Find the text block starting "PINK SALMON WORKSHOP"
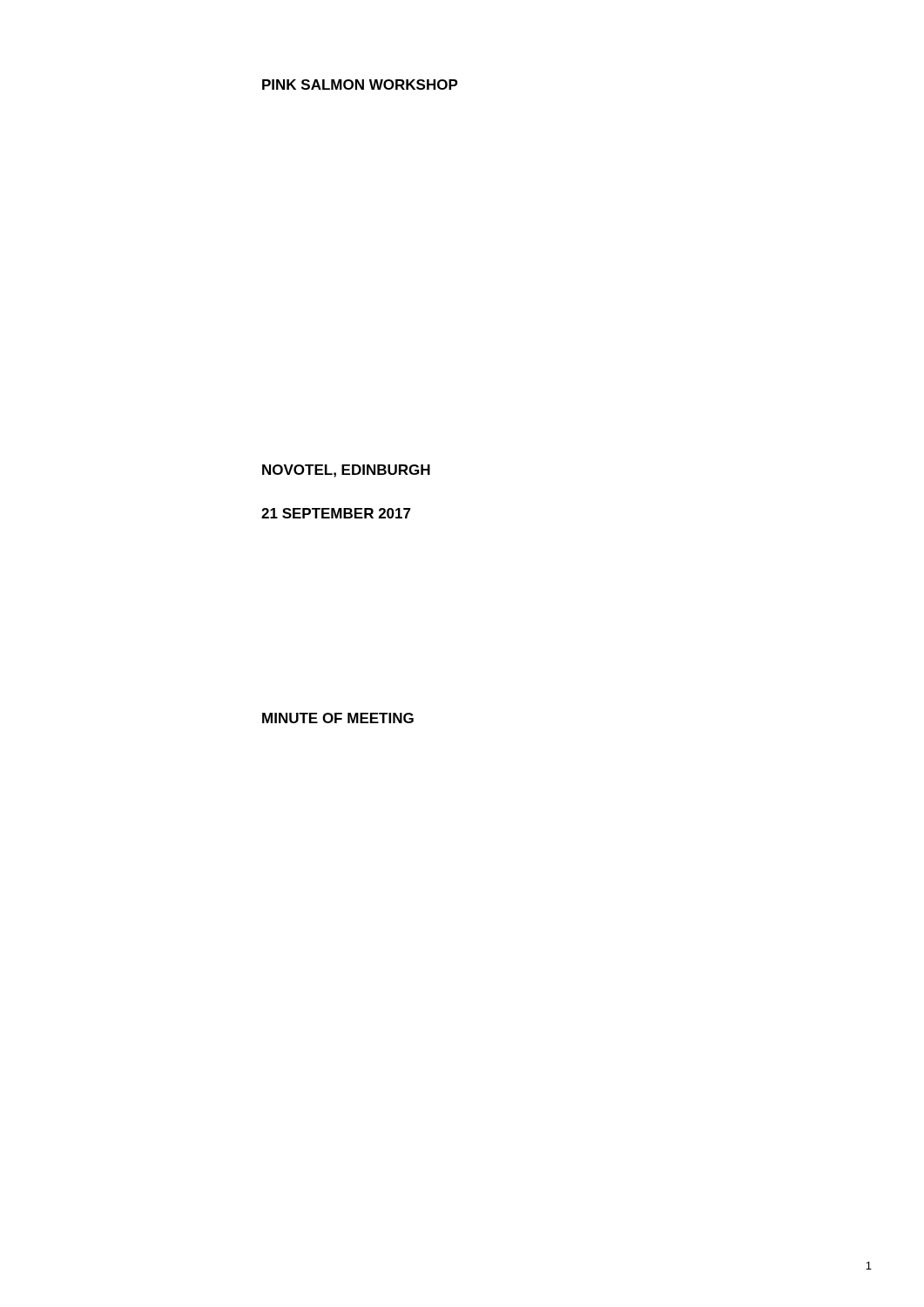 coord(360,85)
